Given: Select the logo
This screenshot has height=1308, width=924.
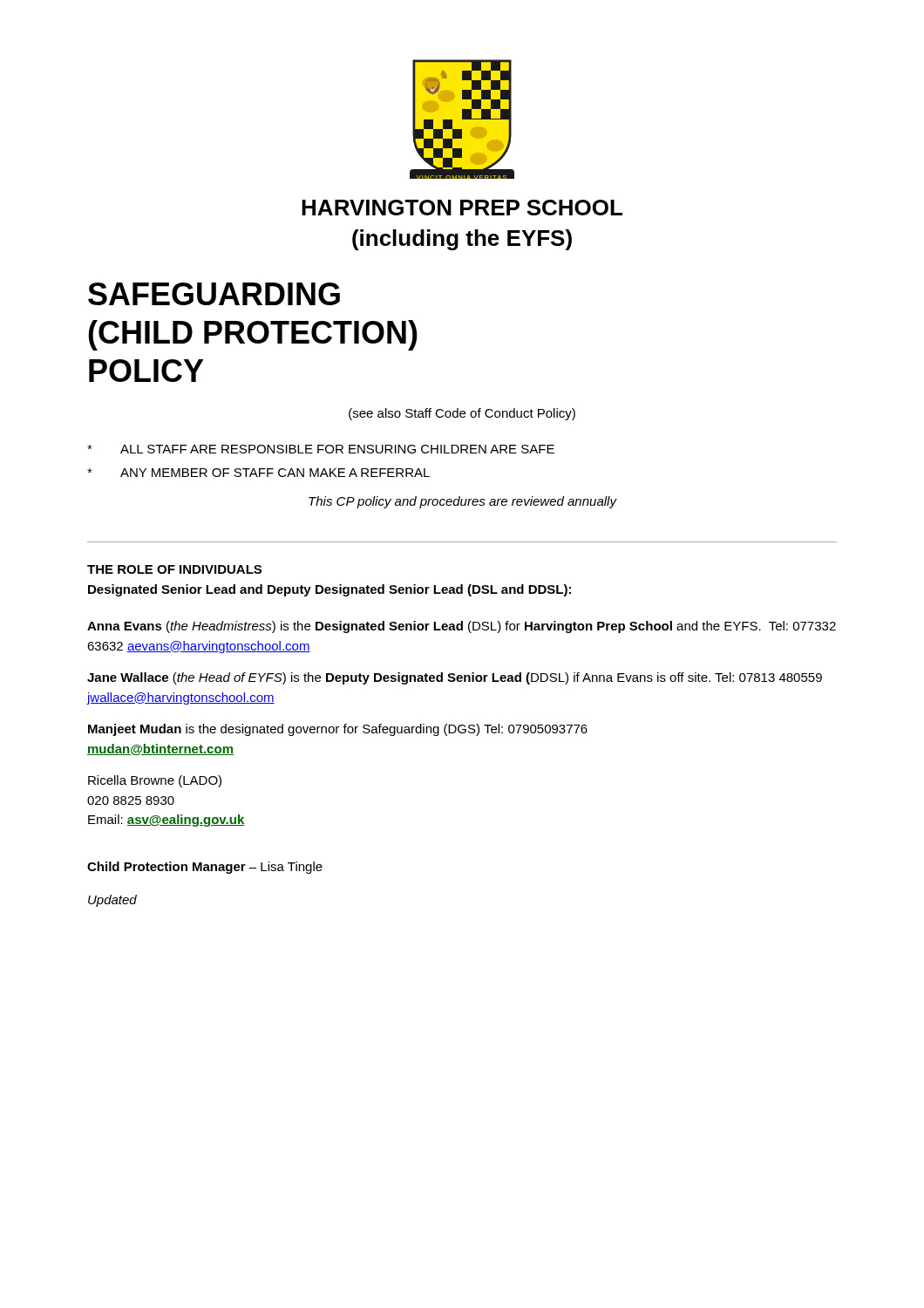Looking at the screenshot, I should pos(462,116).
